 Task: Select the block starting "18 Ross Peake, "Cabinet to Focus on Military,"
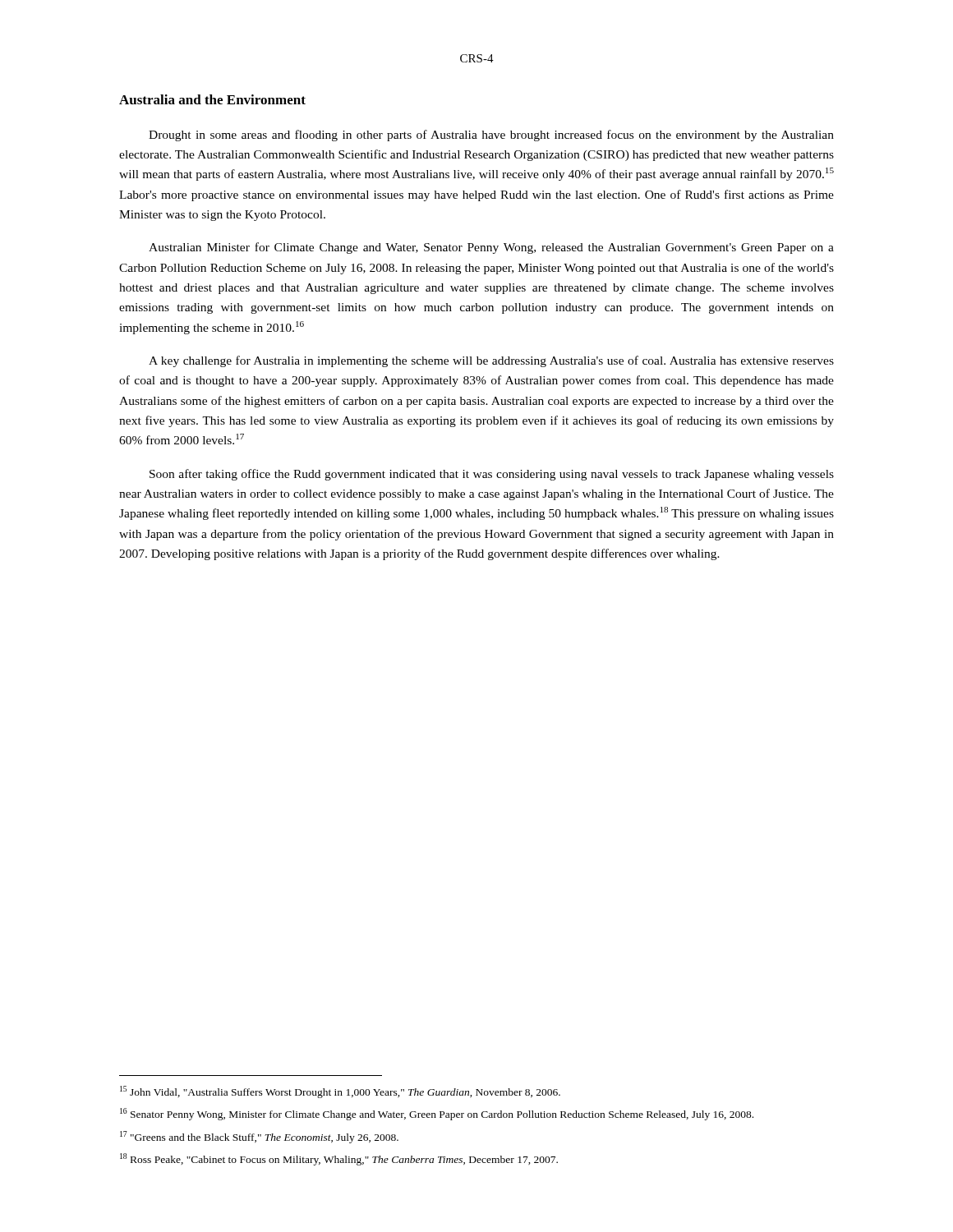click(339, 1159)
